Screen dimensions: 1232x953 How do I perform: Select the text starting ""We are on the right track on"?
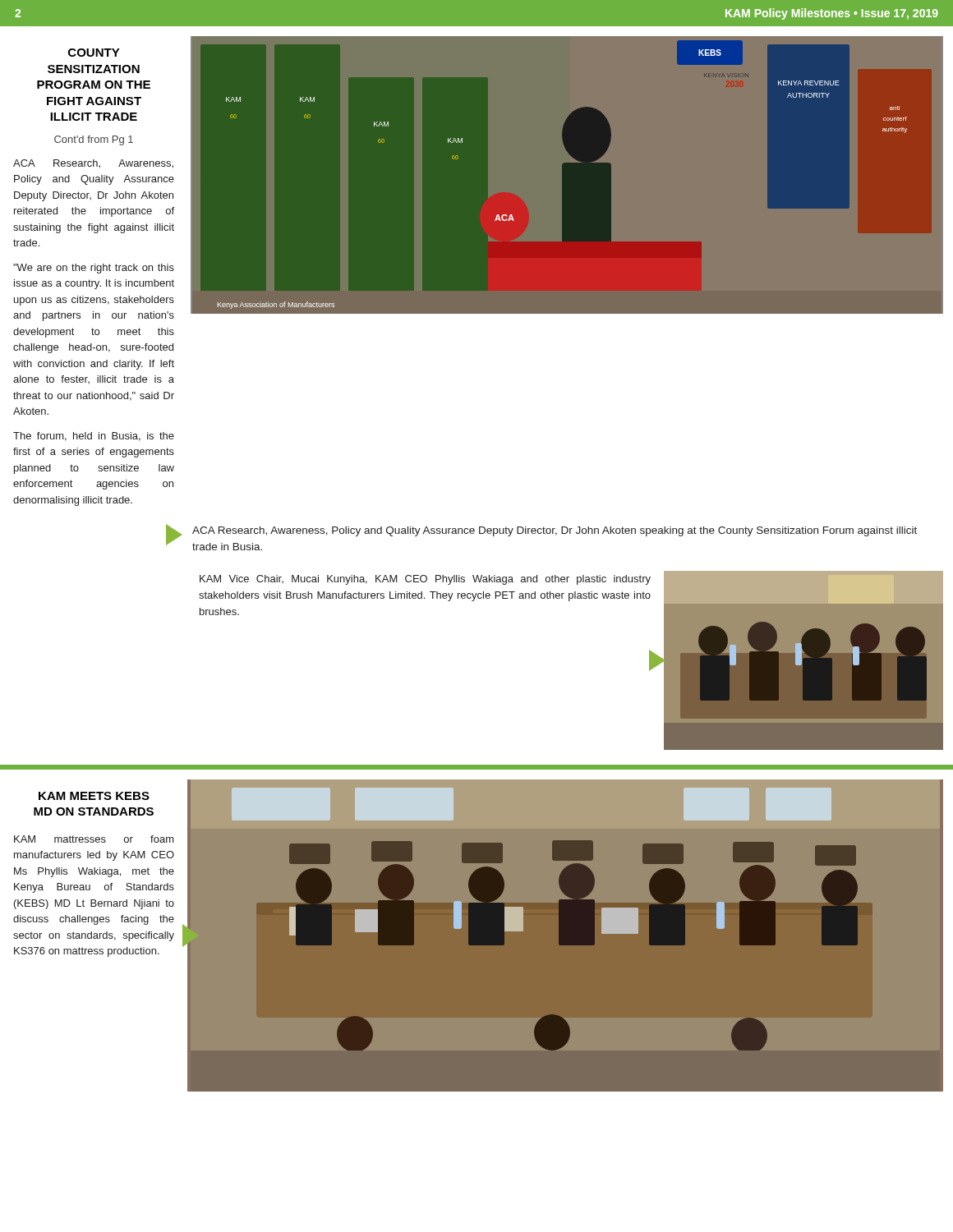[x=94, y=339]
